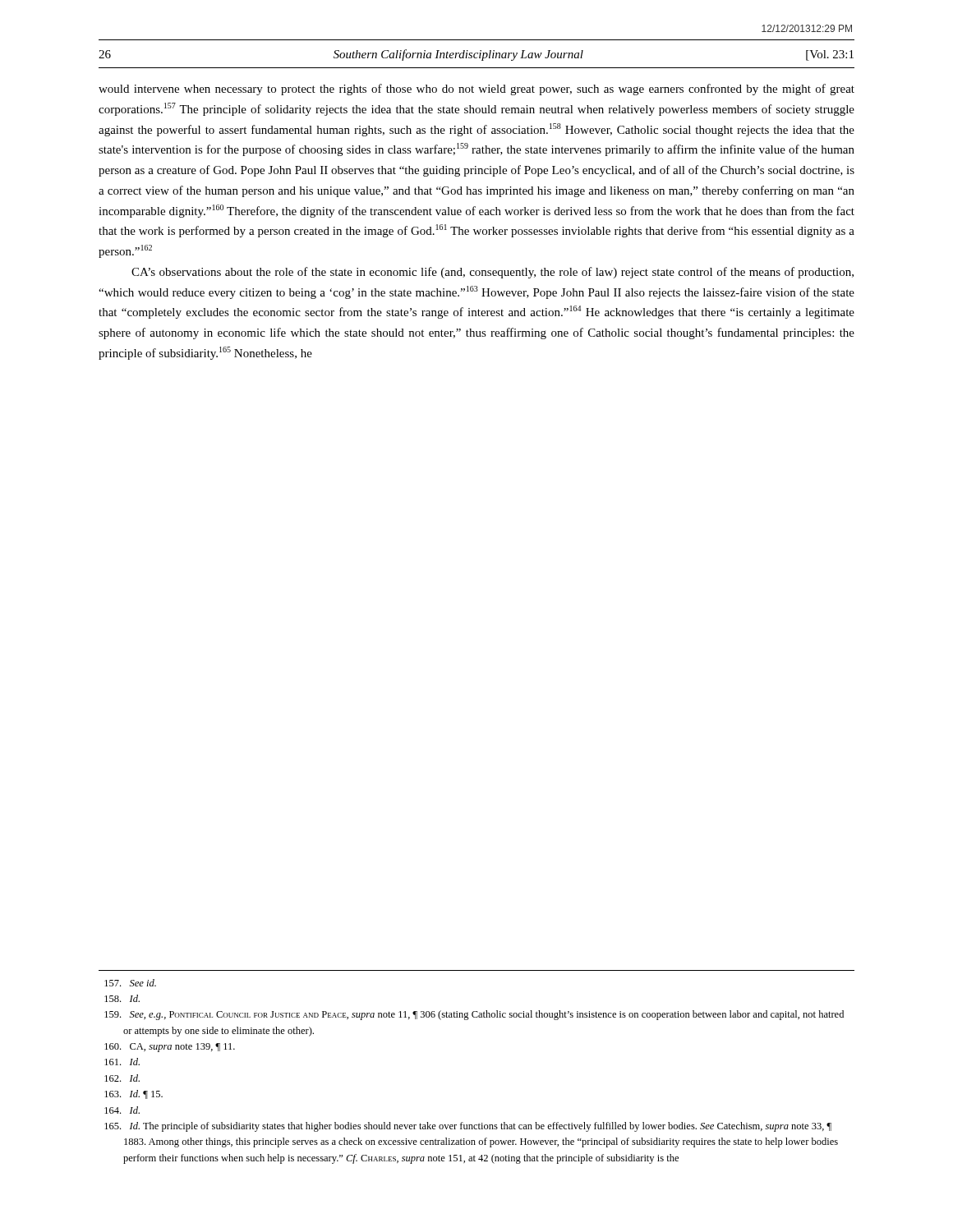The height and width of the screenshot is (1232, 953).
Task: Locate the text "Id. ¶ 15."
Action: (x=134, y=1094)
